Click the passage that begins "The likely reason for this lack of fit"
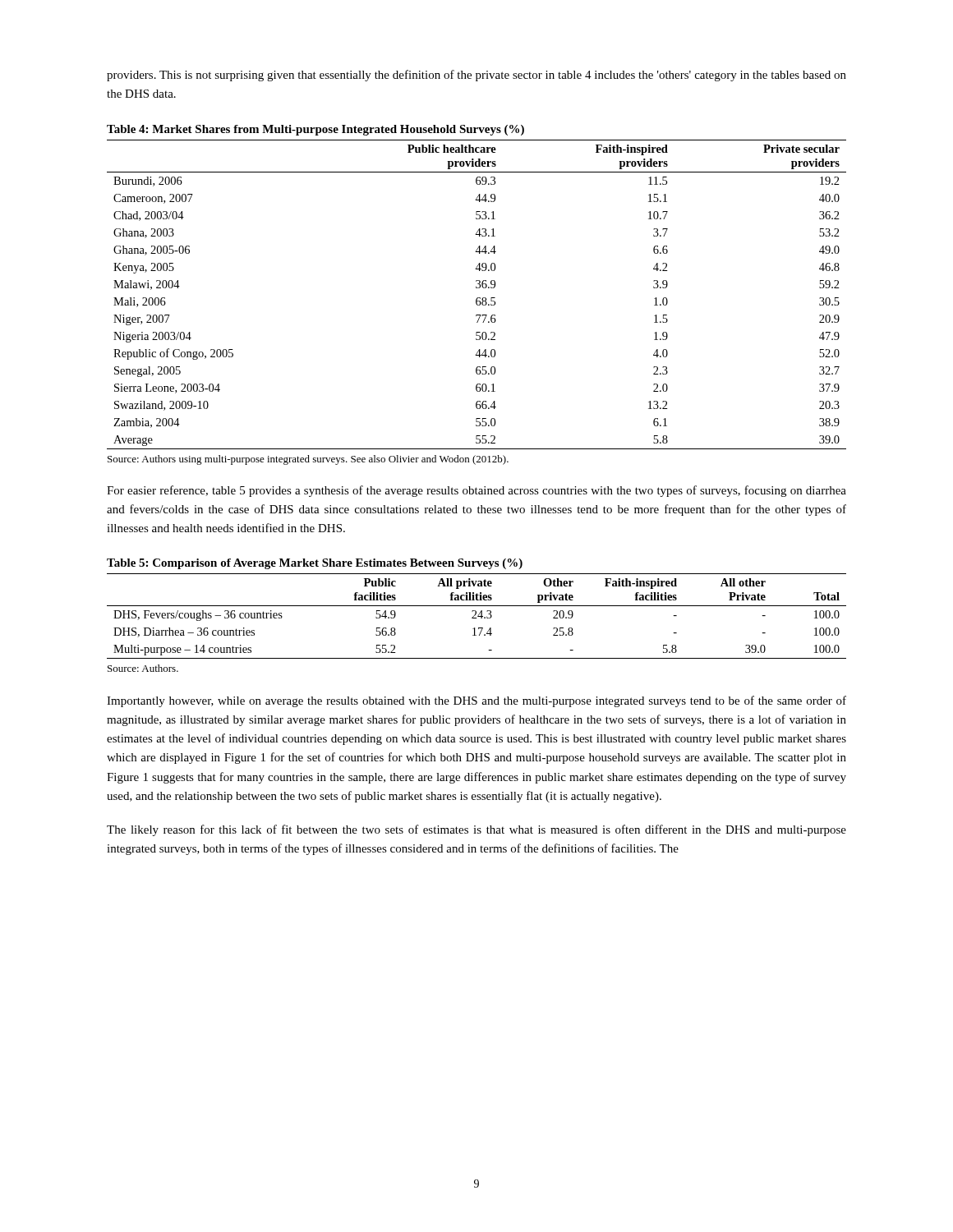This screenshot has width=953, height=1232. (x=476, y=839)
